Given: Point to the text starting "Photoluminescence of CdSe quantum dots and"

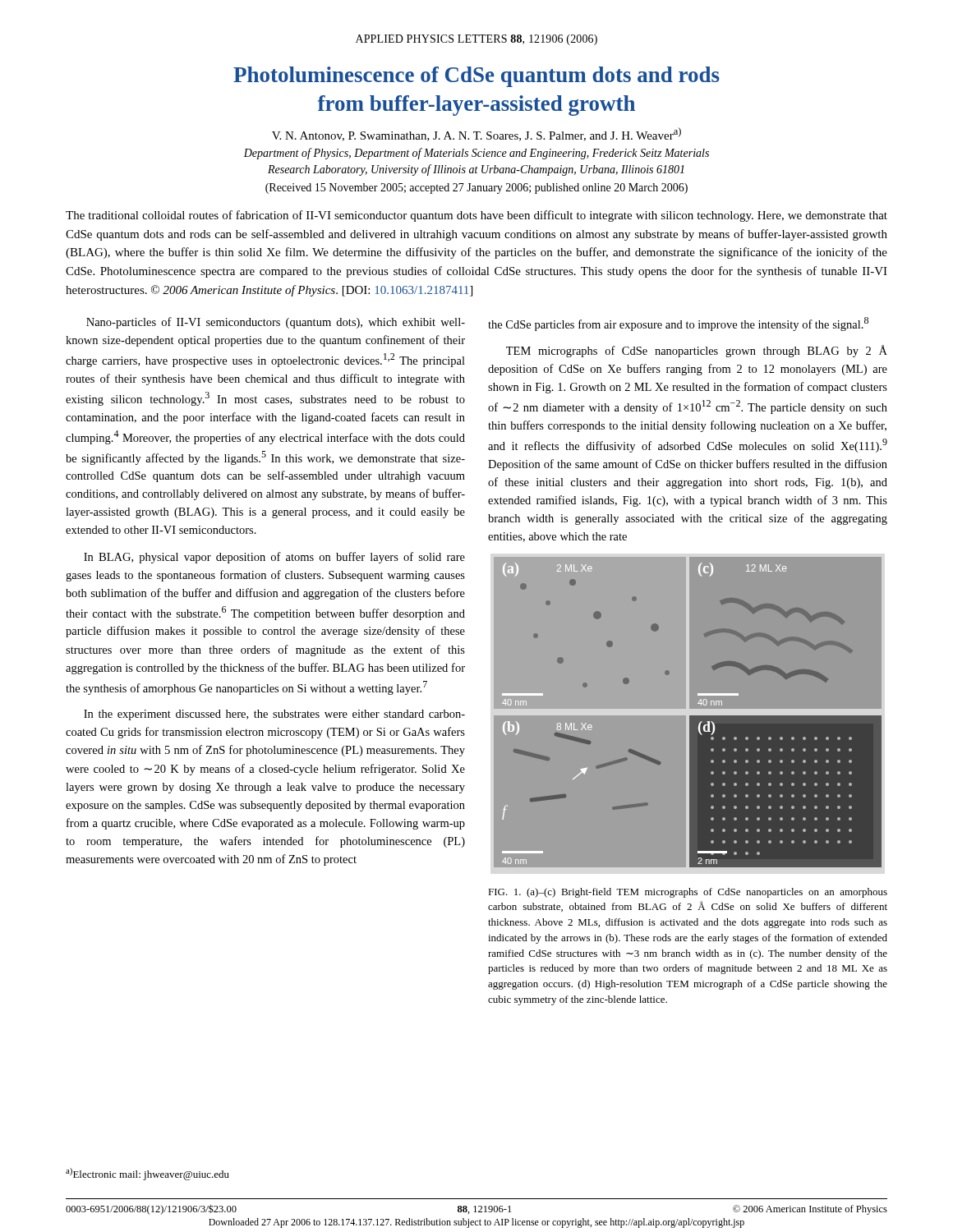Looking at the screenshot, I should [476, 89].
